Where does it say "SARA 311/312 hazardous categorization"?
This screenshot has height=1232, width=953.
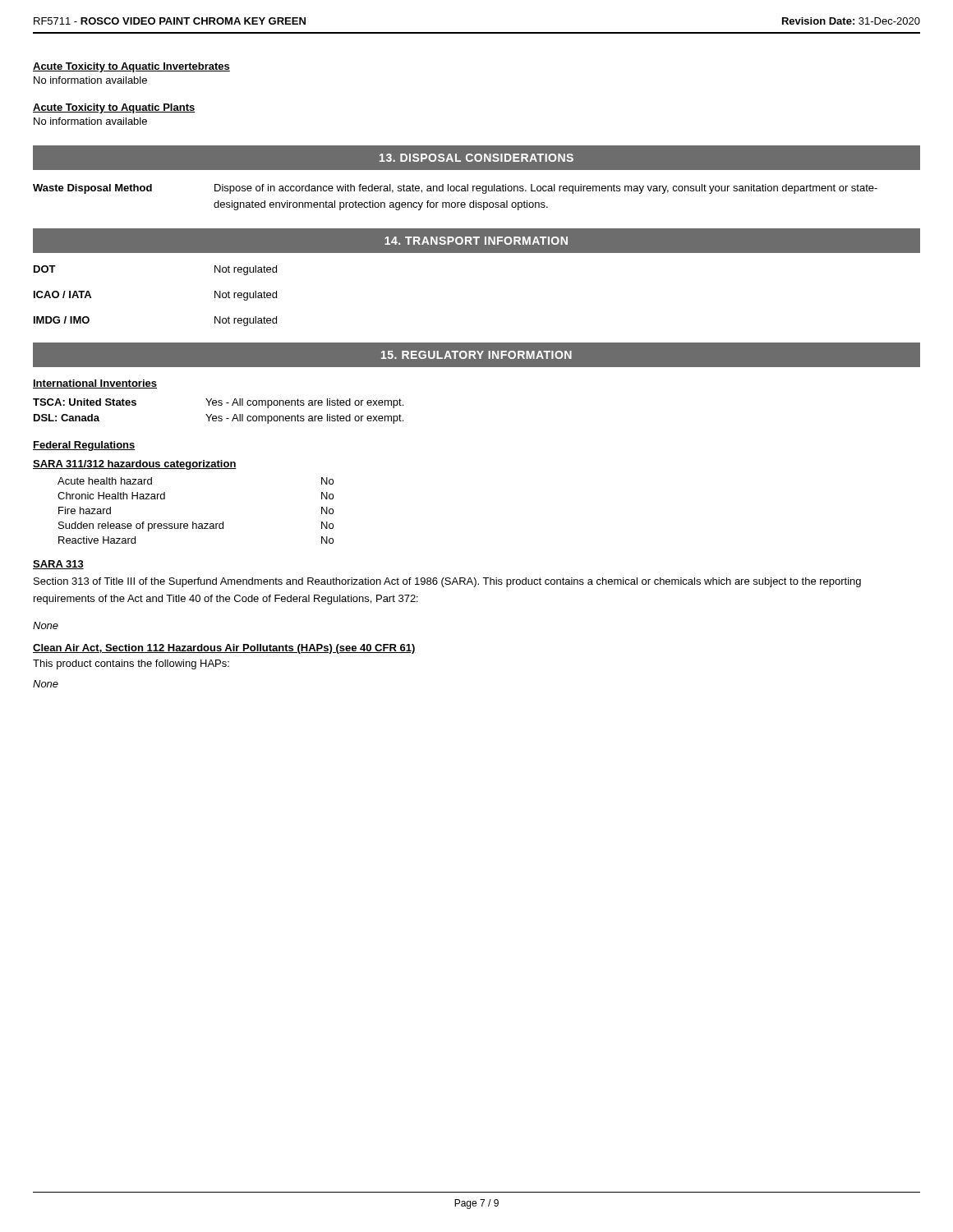pyautogui.click(x=134, y=464)
